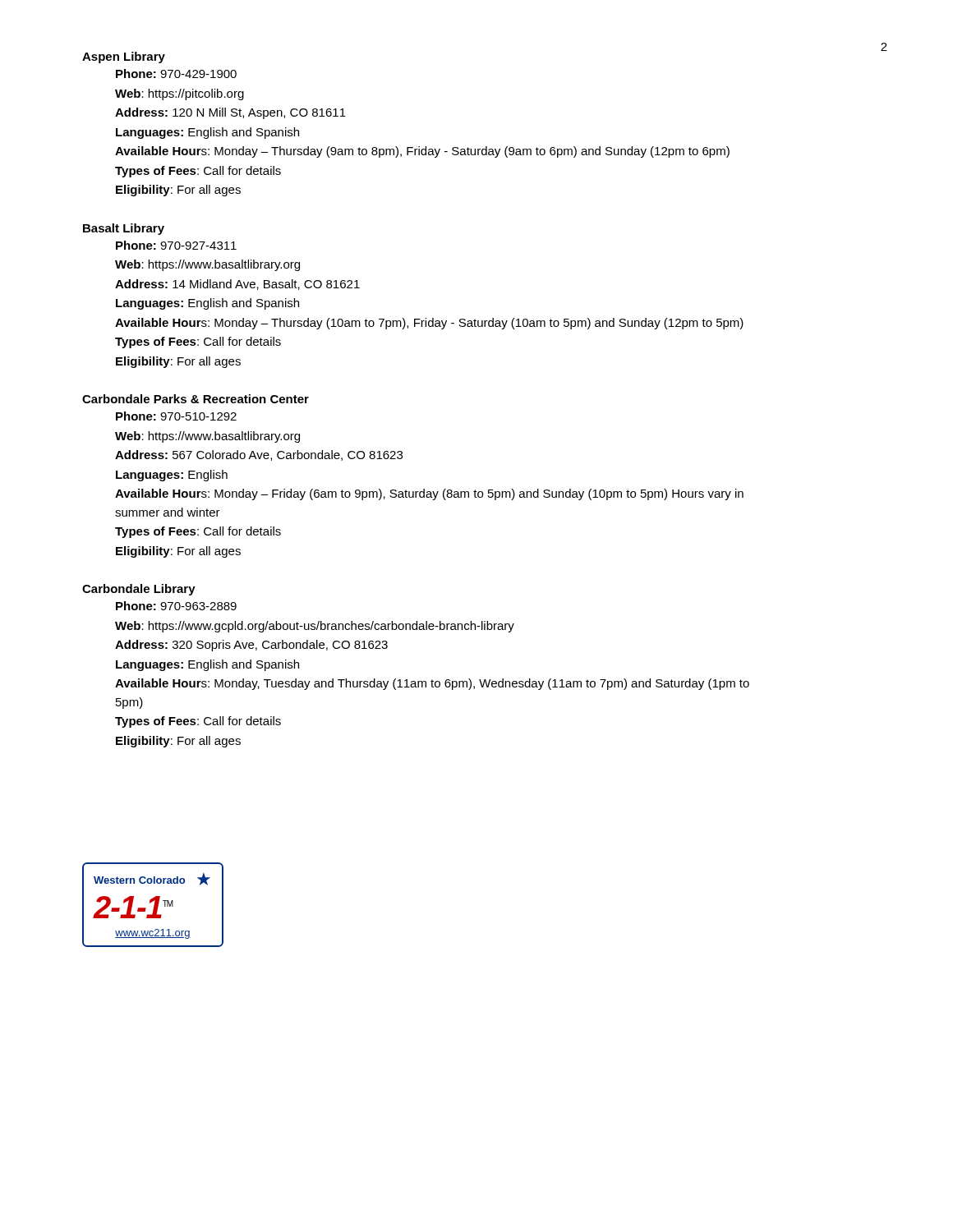Where is the passage that starts "Available Hours: Monday, Tuesday and Thursday"?
Viewport: 953px width, 1232px height.
[x=432, y=692]
